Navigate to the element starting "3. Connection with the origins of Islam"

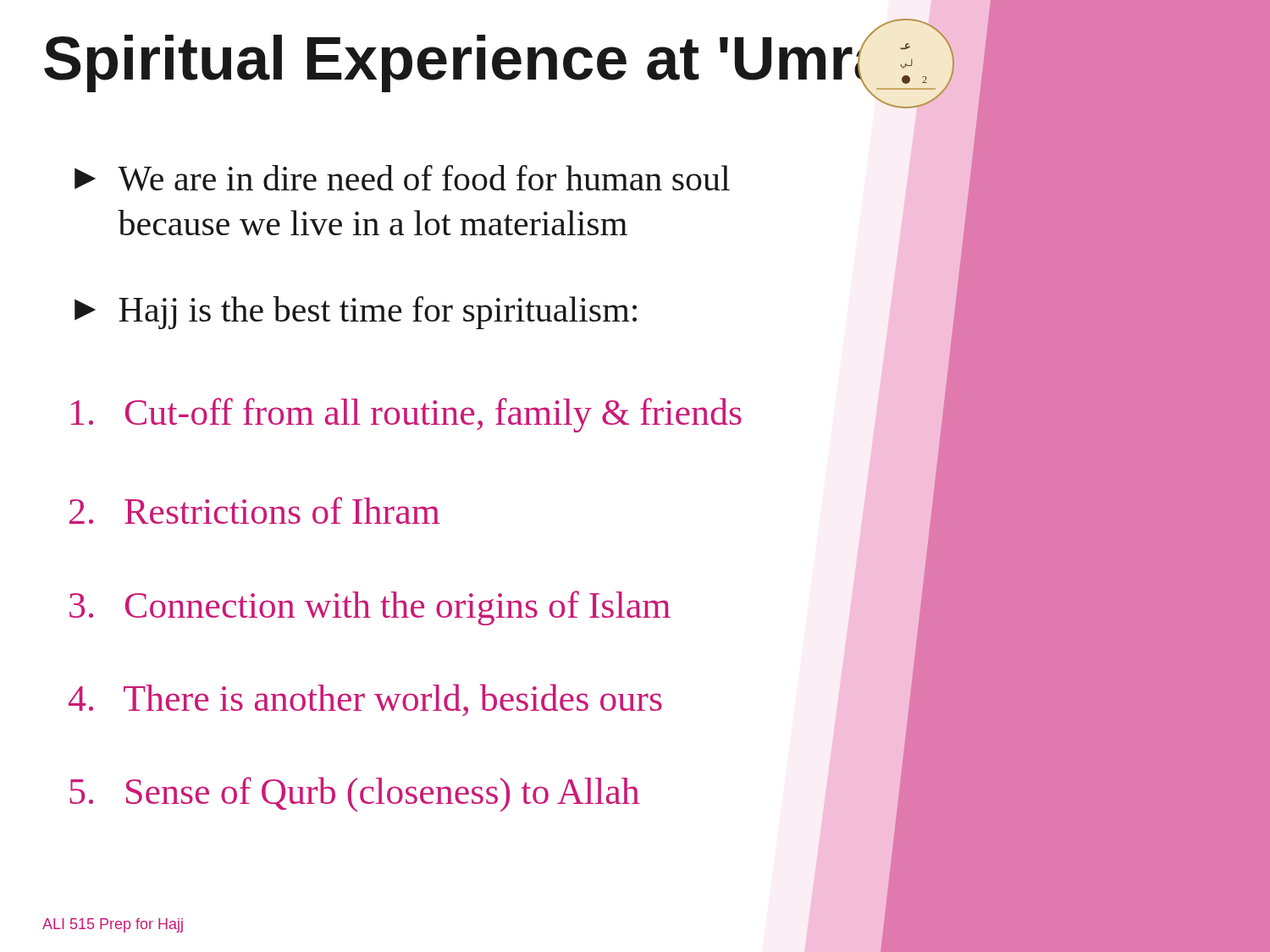(508, 605)
